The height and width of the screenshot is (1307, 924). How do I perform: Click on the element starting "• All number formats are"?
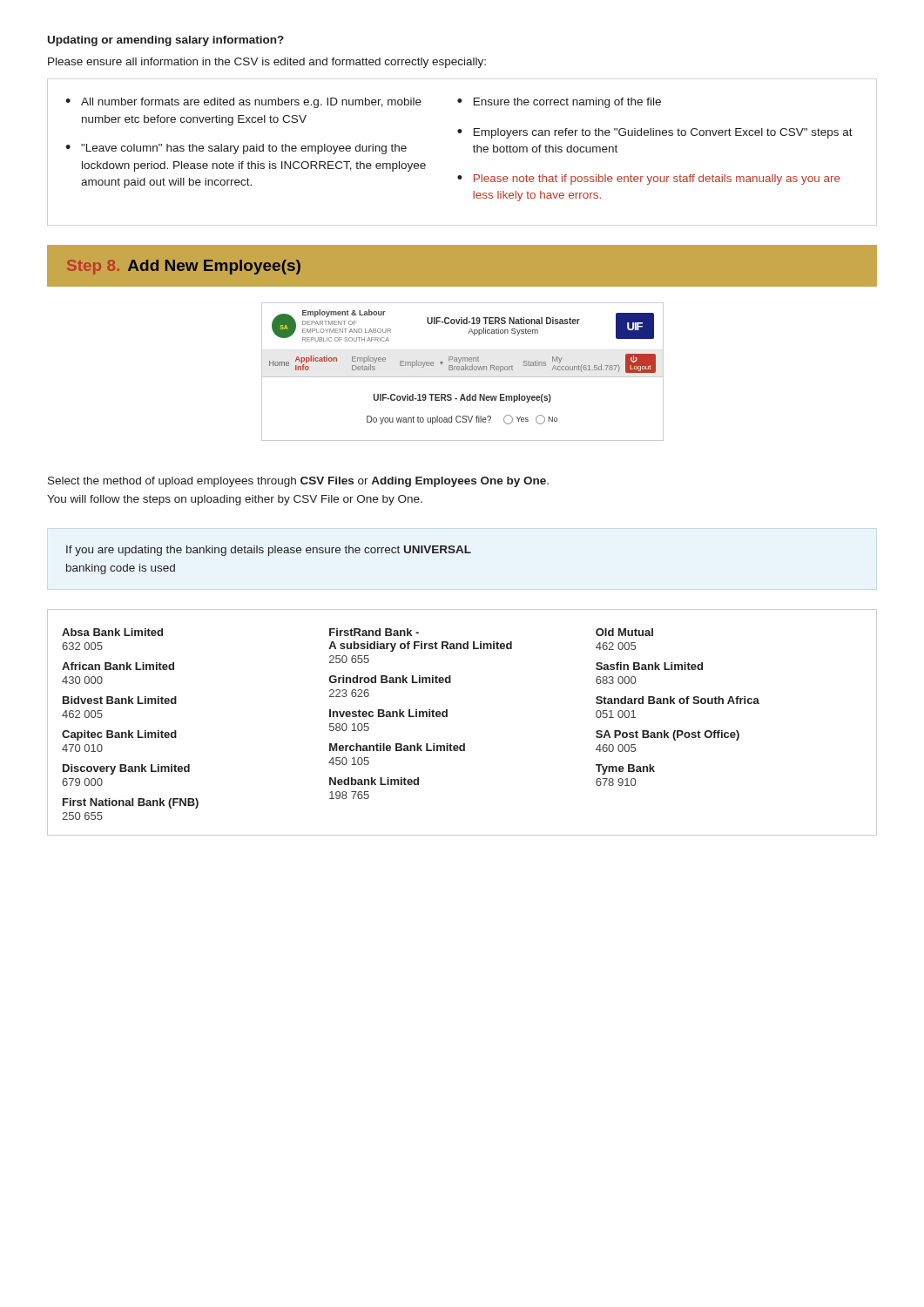tap(251, 110)
